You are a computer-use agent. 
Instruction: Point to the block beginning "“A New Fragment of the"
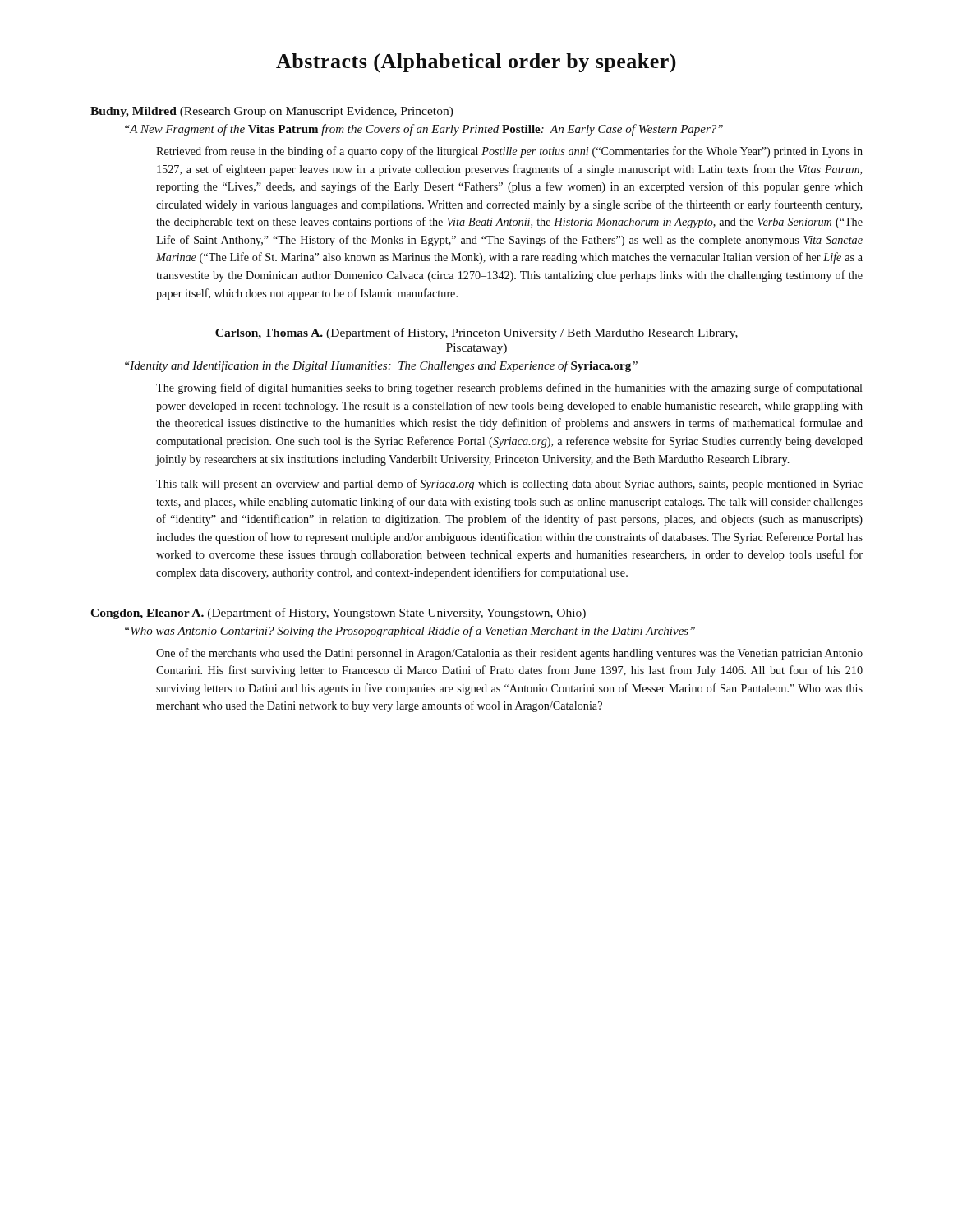pos(423,129)
